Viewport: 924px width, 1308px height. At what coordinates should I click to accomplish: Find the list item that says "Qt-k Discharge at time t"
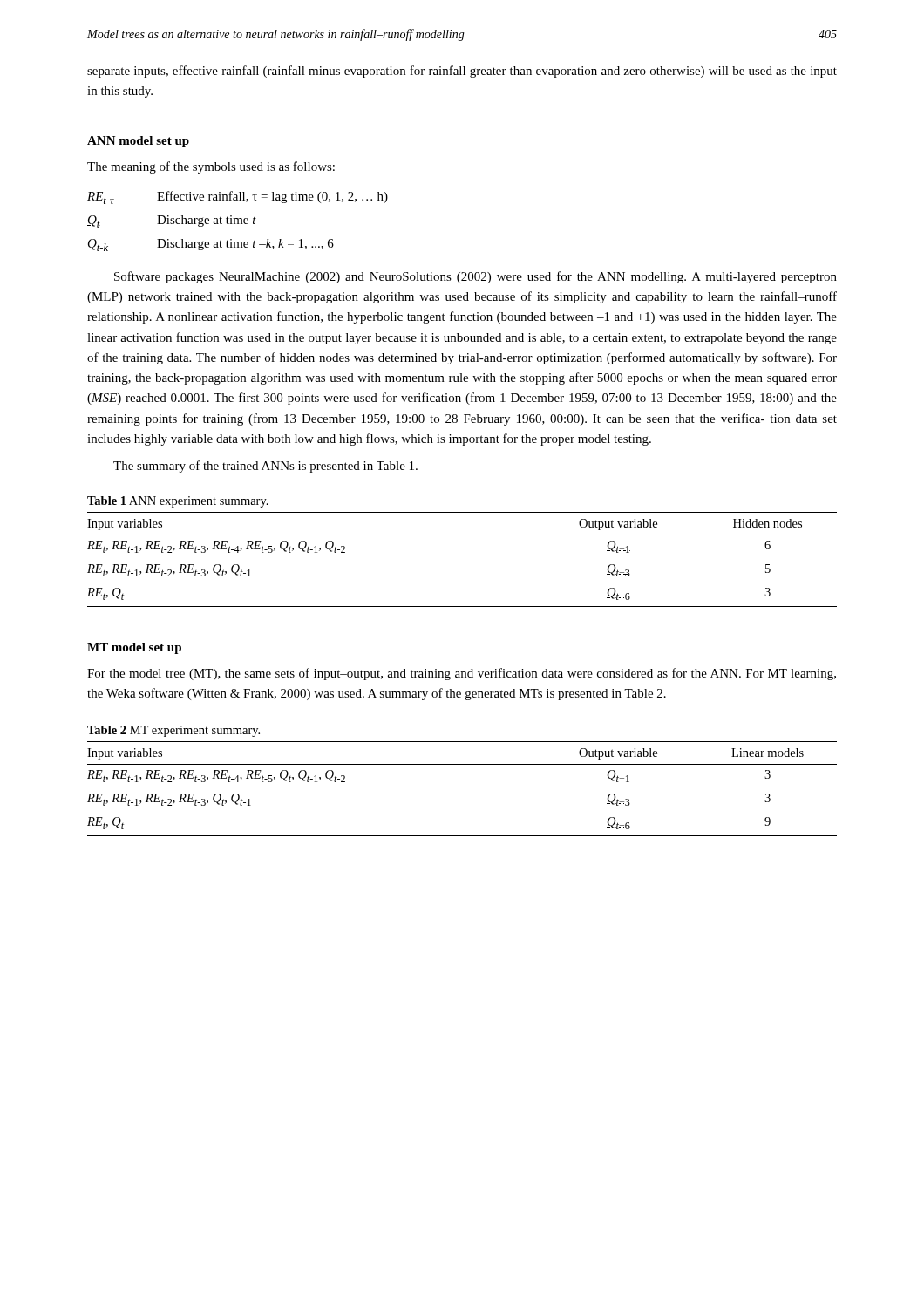click(211, 245)
